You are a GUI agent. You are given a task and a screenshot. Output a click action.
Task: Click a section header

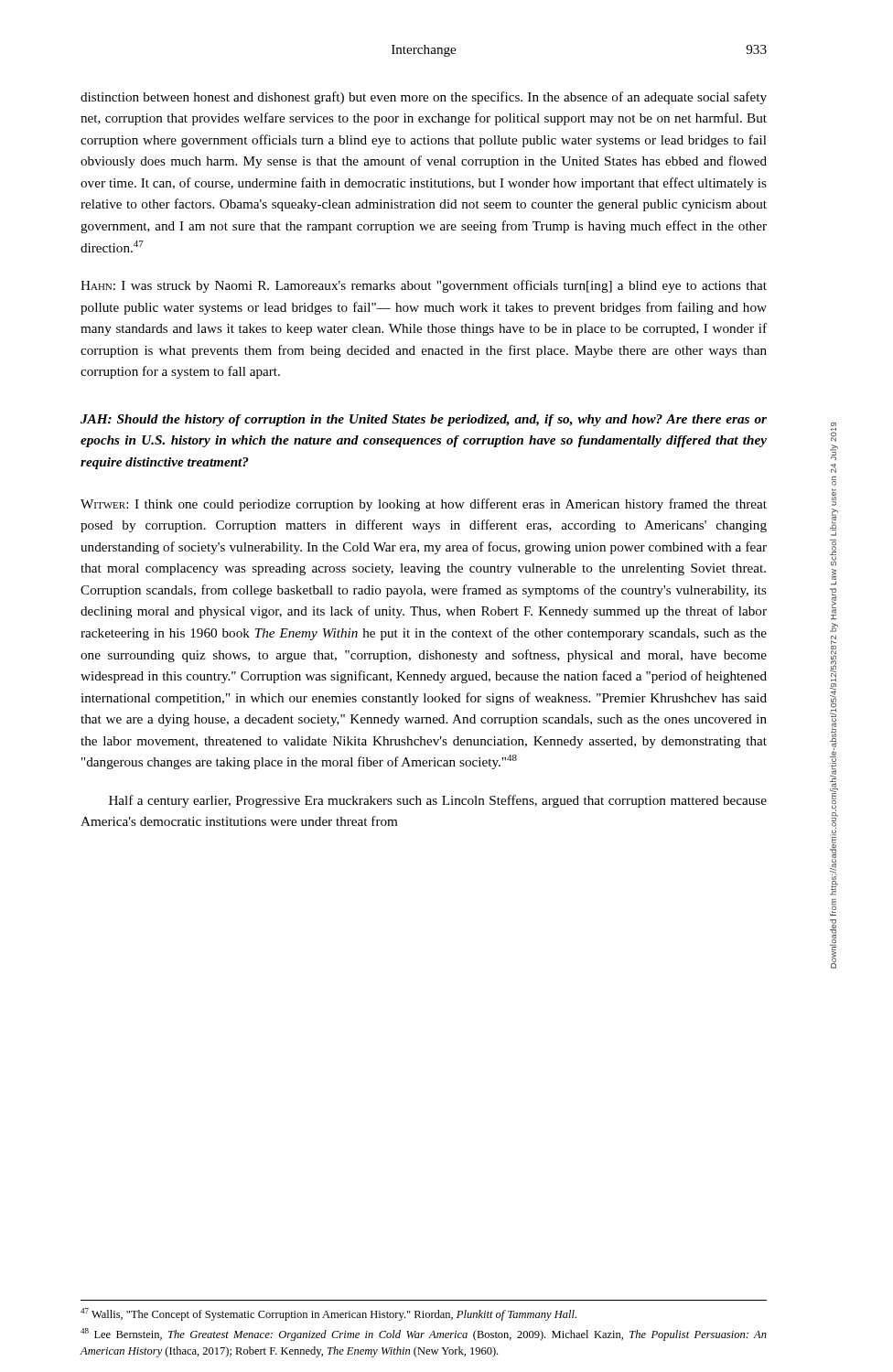(424, 440)
